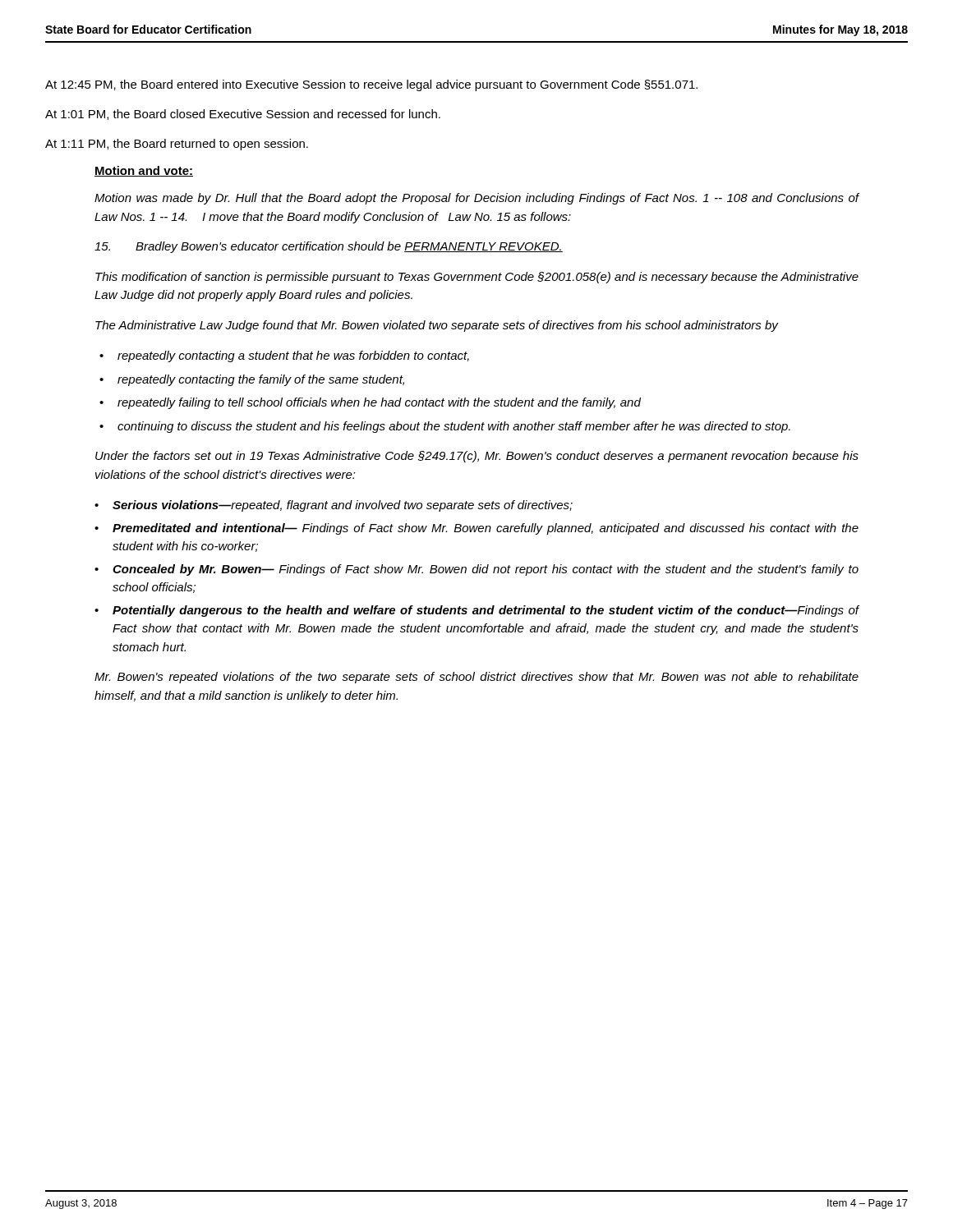This screenshot has height=1232, width=953.
Task: Find the text block starting "Concealed by Mr. Bowen— Findings of"
Action: (x=486, y=578)
